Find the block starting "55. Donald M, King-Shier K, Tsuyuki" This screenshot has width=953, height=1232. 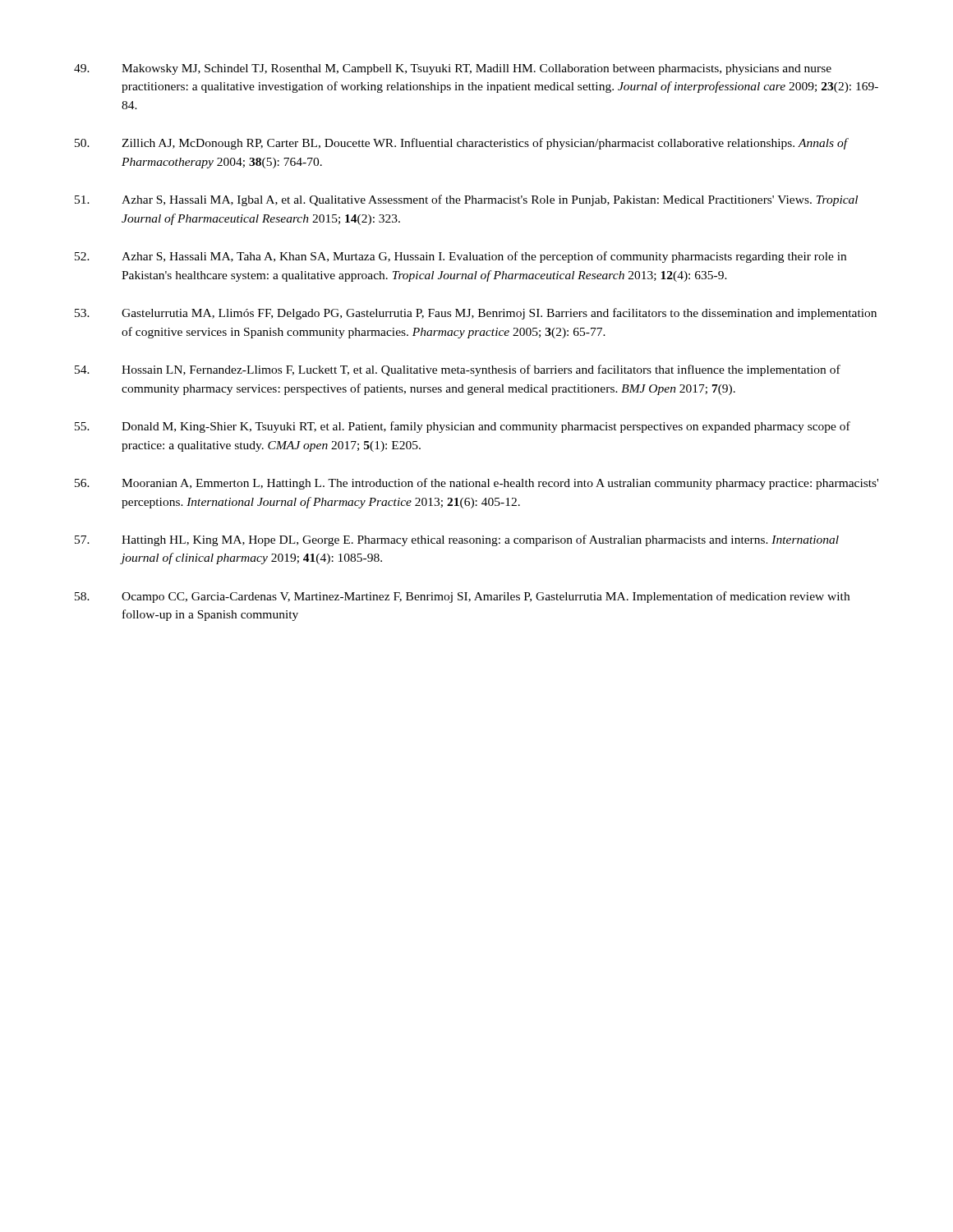(476, 436)
